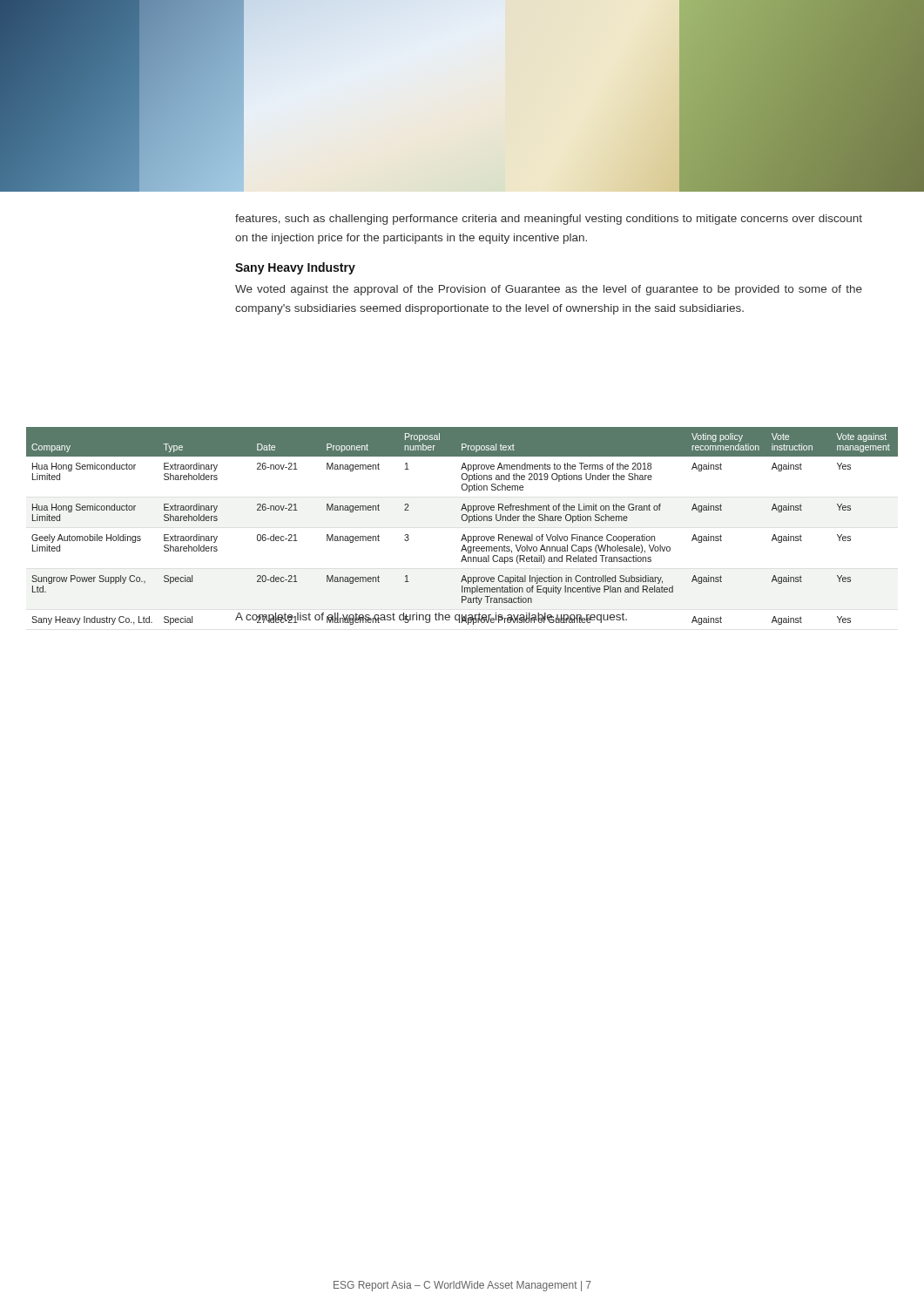Viewport: 924px width, 1307px height.
Task: Select the table that reads "Voting policy recommendation"
Action: tap(462, 528)
